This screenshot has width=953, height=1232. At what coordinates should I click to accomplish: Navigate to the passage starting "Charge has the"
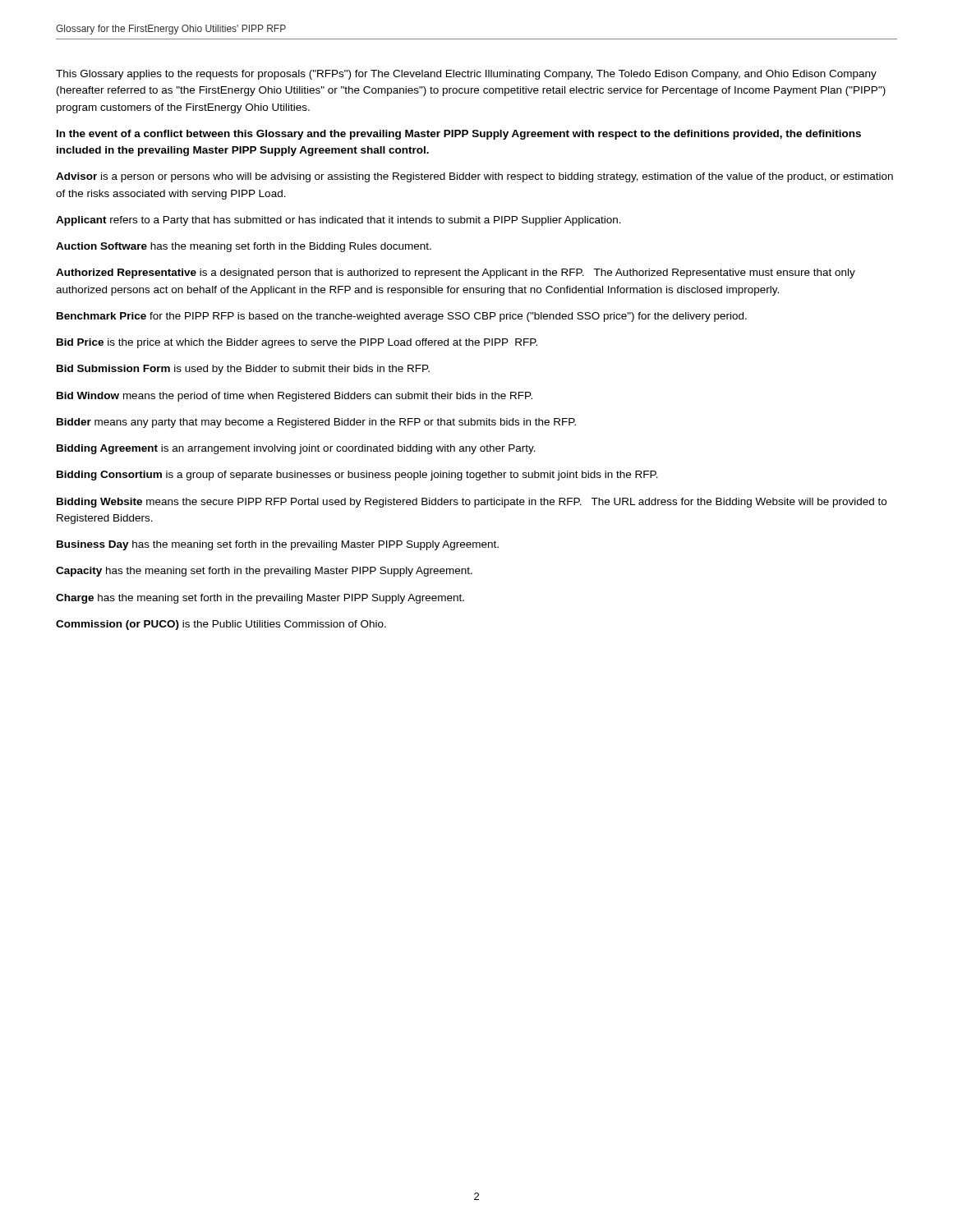260,599
